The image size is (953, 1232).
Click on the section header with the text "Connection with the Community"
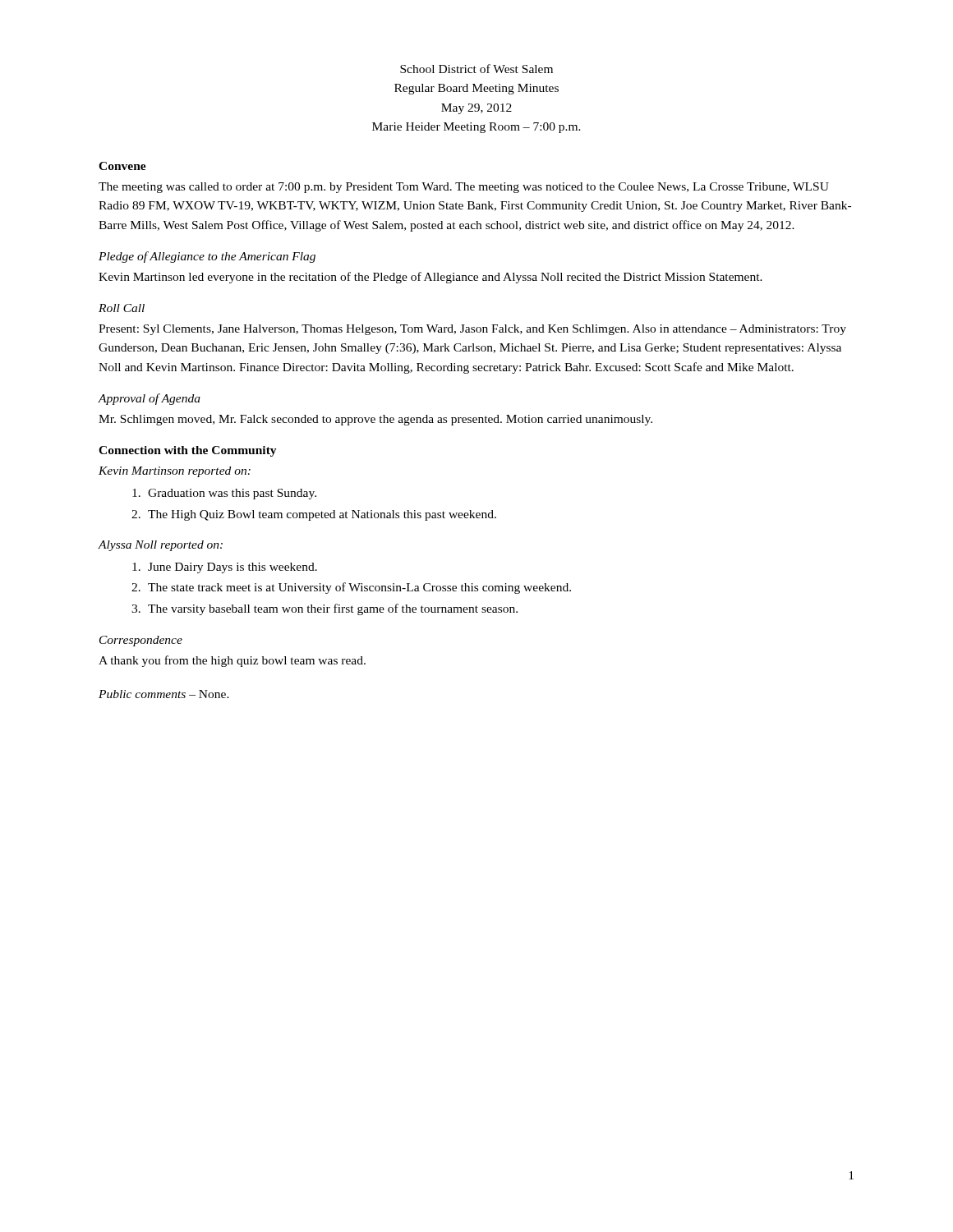click(x=188, y=450)
